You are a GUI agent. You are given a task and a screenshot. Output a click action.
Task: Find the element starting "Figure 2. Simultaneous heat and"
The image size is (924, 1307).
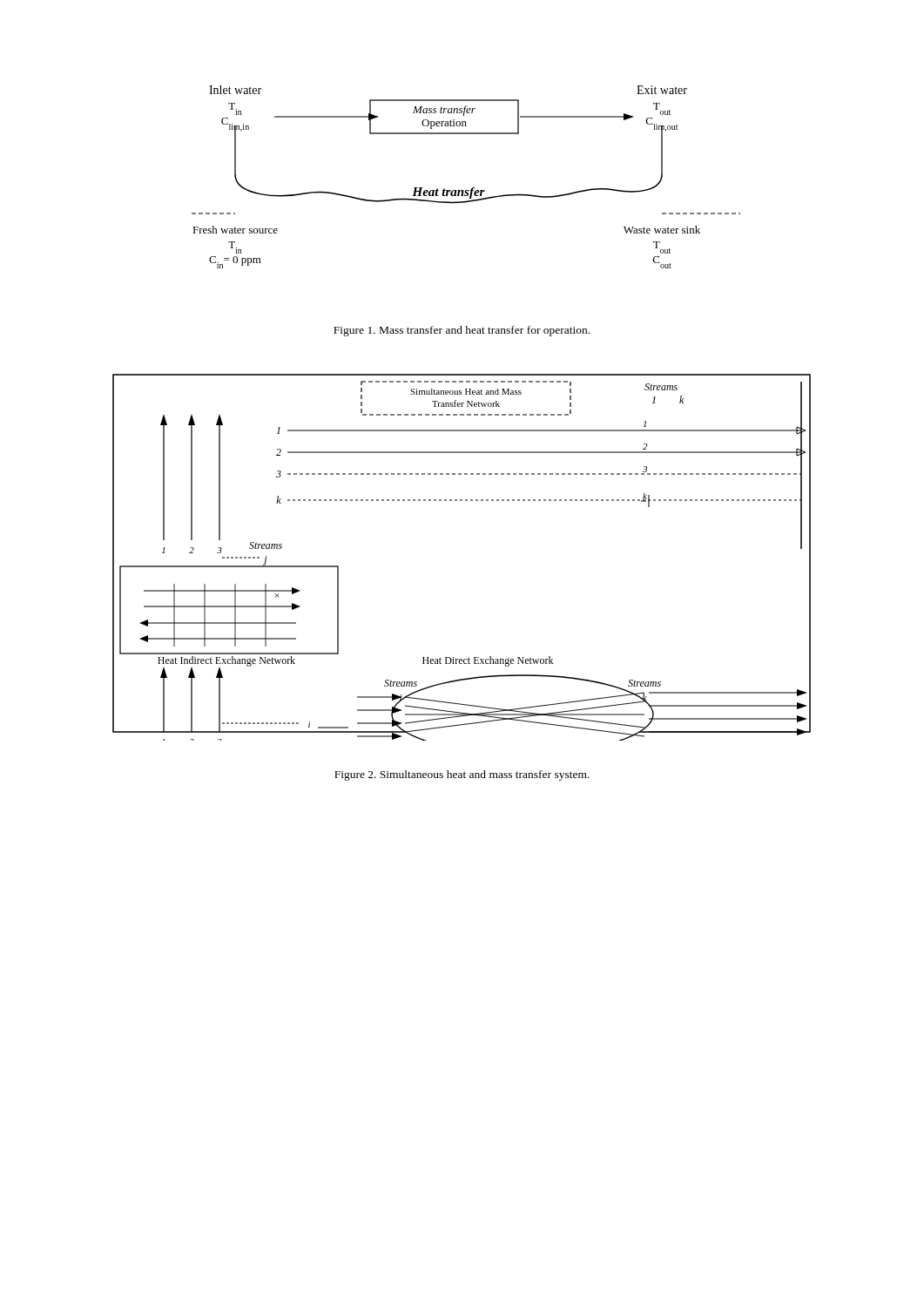462,774
